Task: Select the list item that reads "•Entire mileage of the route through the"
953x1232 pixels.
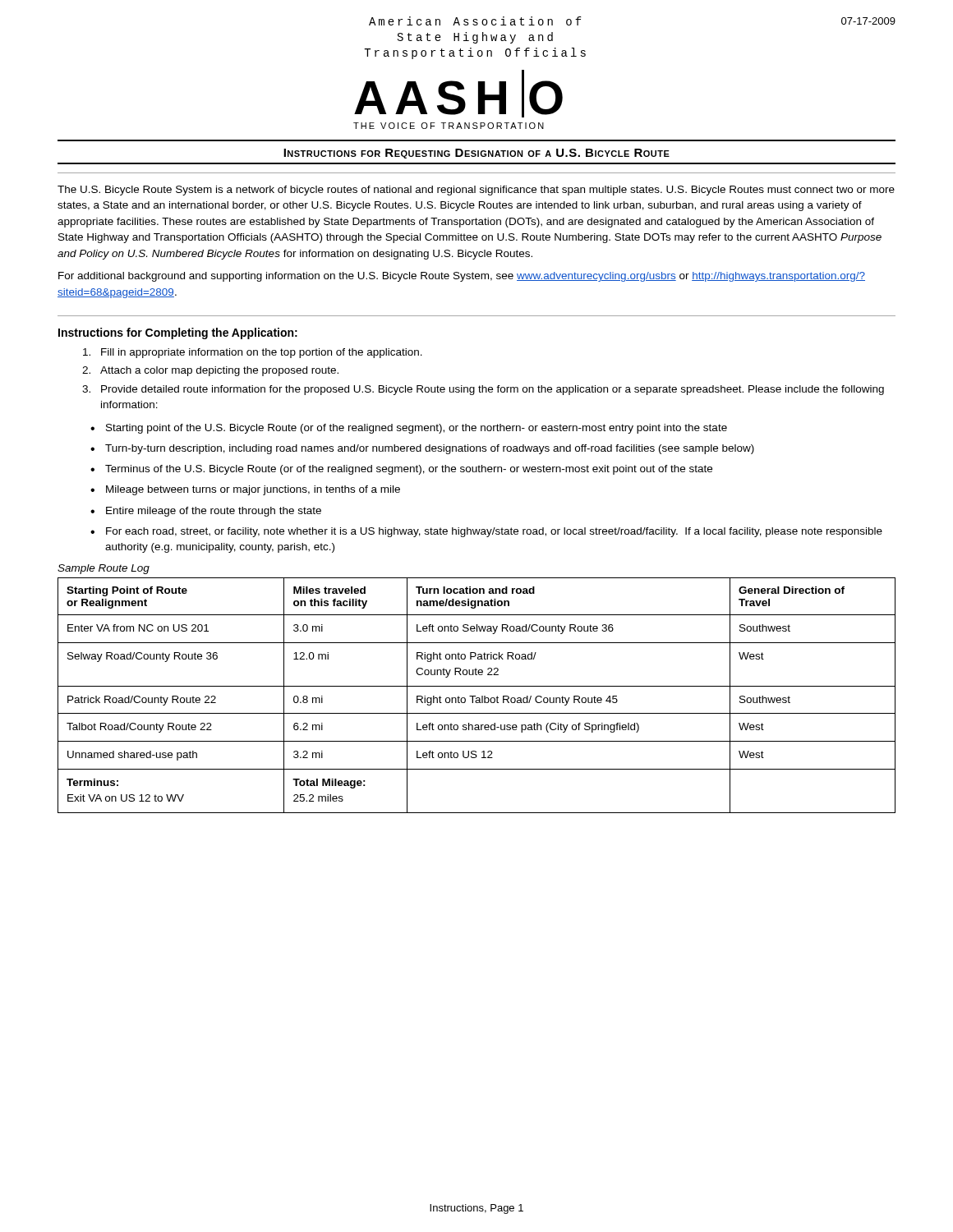Action: pyautogui.click(x=206, y=511)
